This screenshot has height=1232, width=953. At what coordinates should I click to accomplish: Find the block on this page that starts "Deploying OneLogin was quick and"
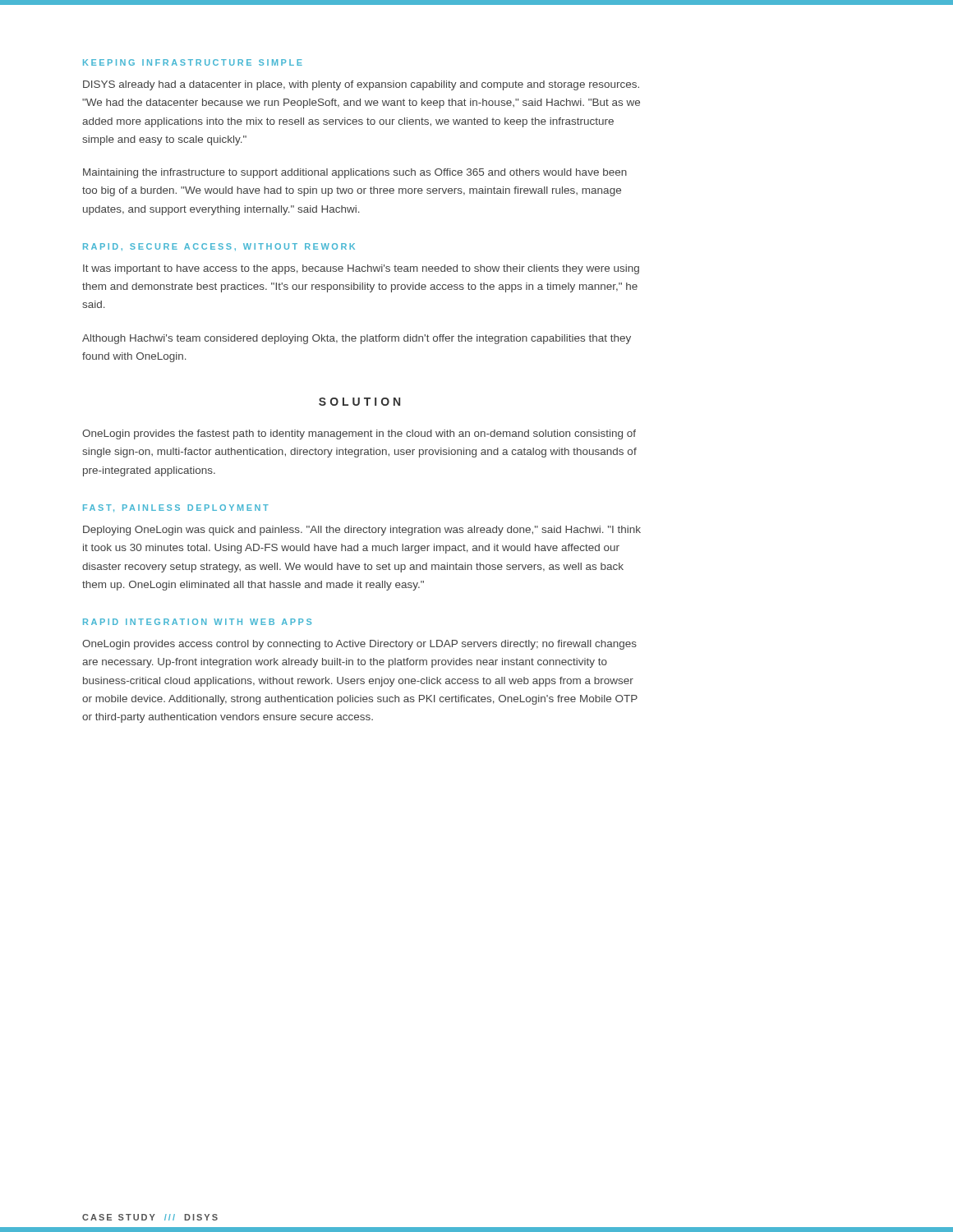coord(361,557)
